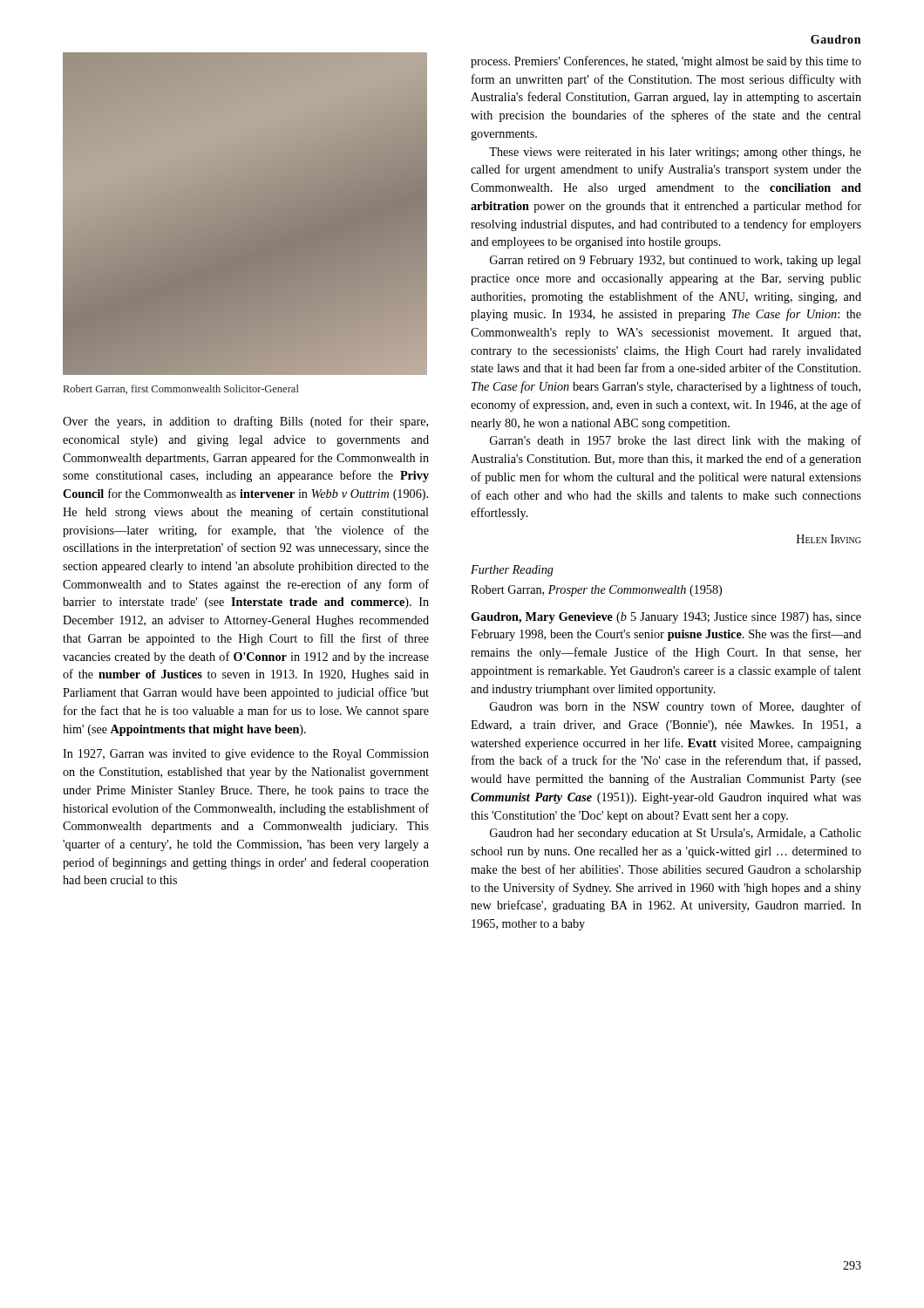Point to the block beginning "In 1927, Garran was invited to"
This screenshot has height=1308, width=924.
point(246,817)
